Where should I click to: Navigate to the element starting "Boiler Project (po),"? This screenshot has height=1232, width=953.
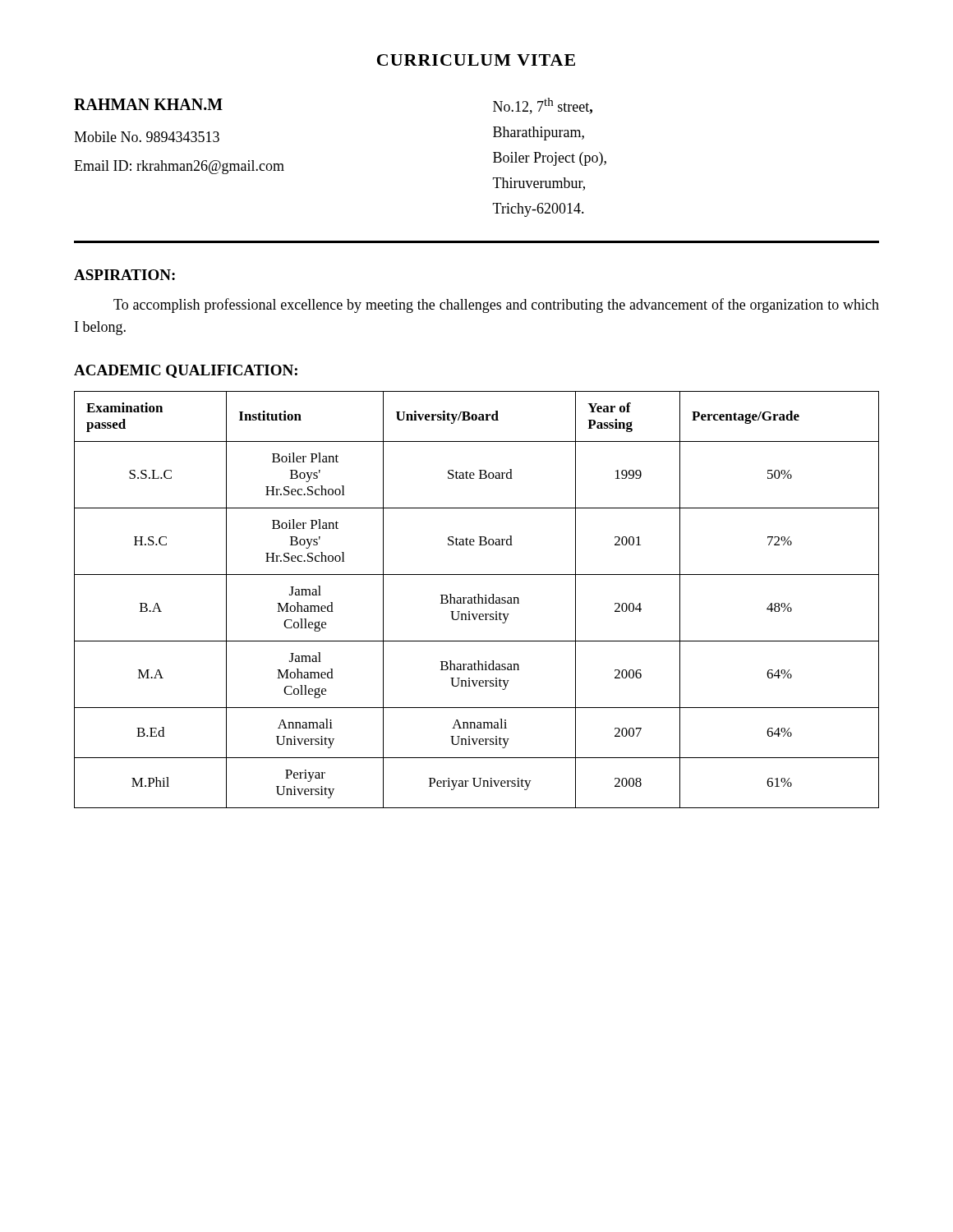550,158
